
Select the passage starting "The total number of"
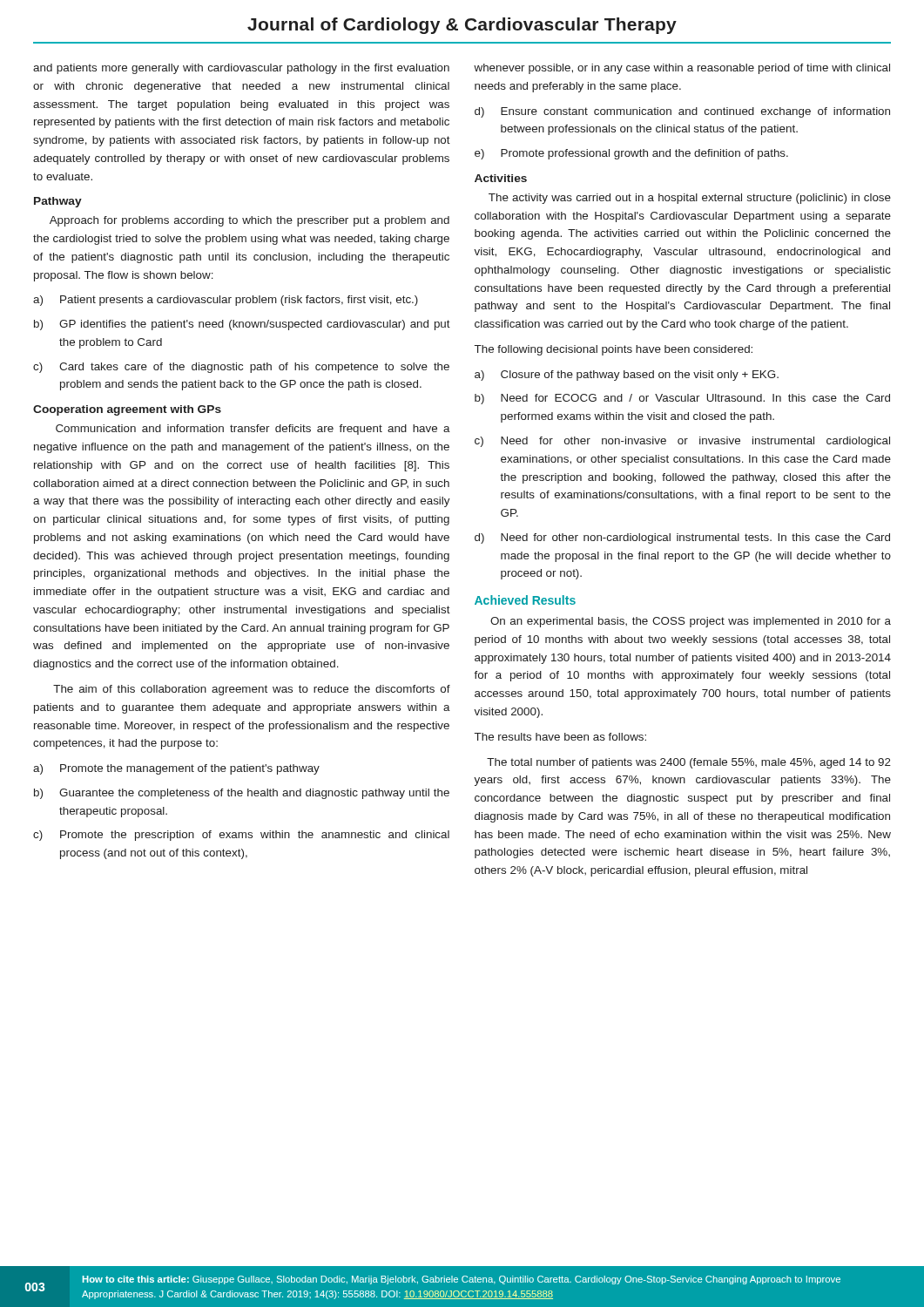683,816
